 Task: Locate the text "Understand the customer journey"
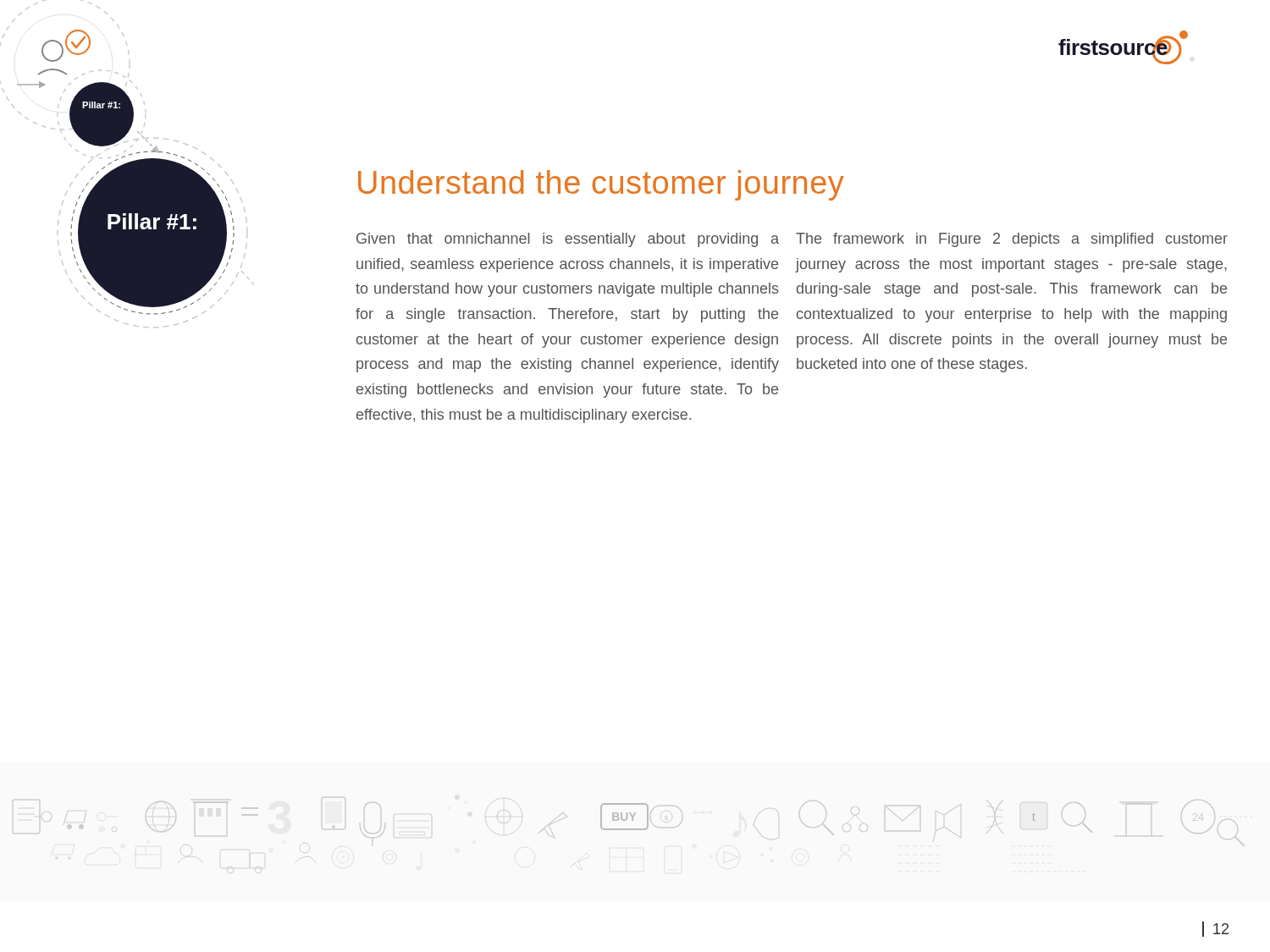600,183
